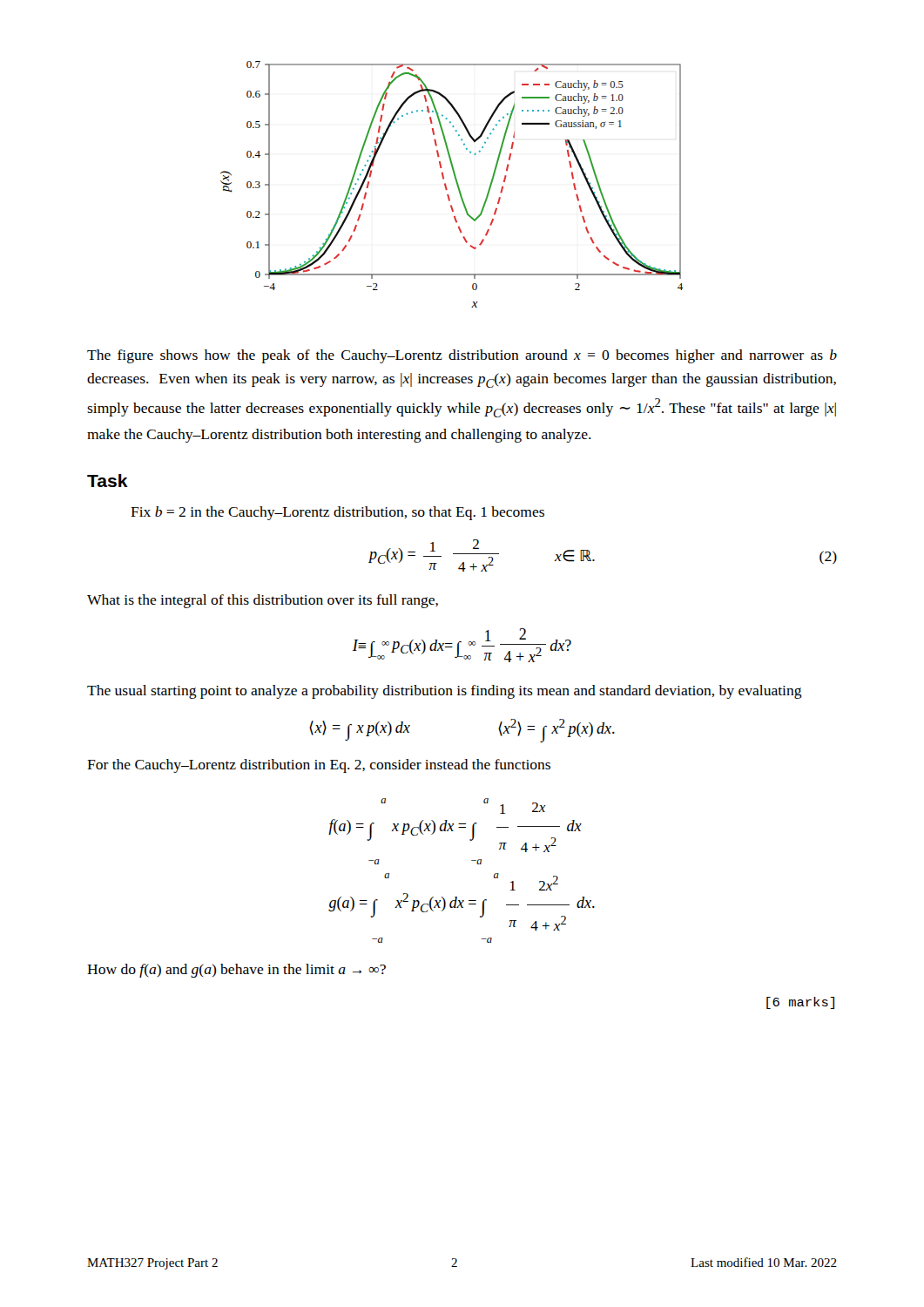This screenshot has height=1307, width=924.
Task: Select the region starting "Fix b = 2 in the Cauchy–Lorentz distribution,"
Action: tap(338, 512)
